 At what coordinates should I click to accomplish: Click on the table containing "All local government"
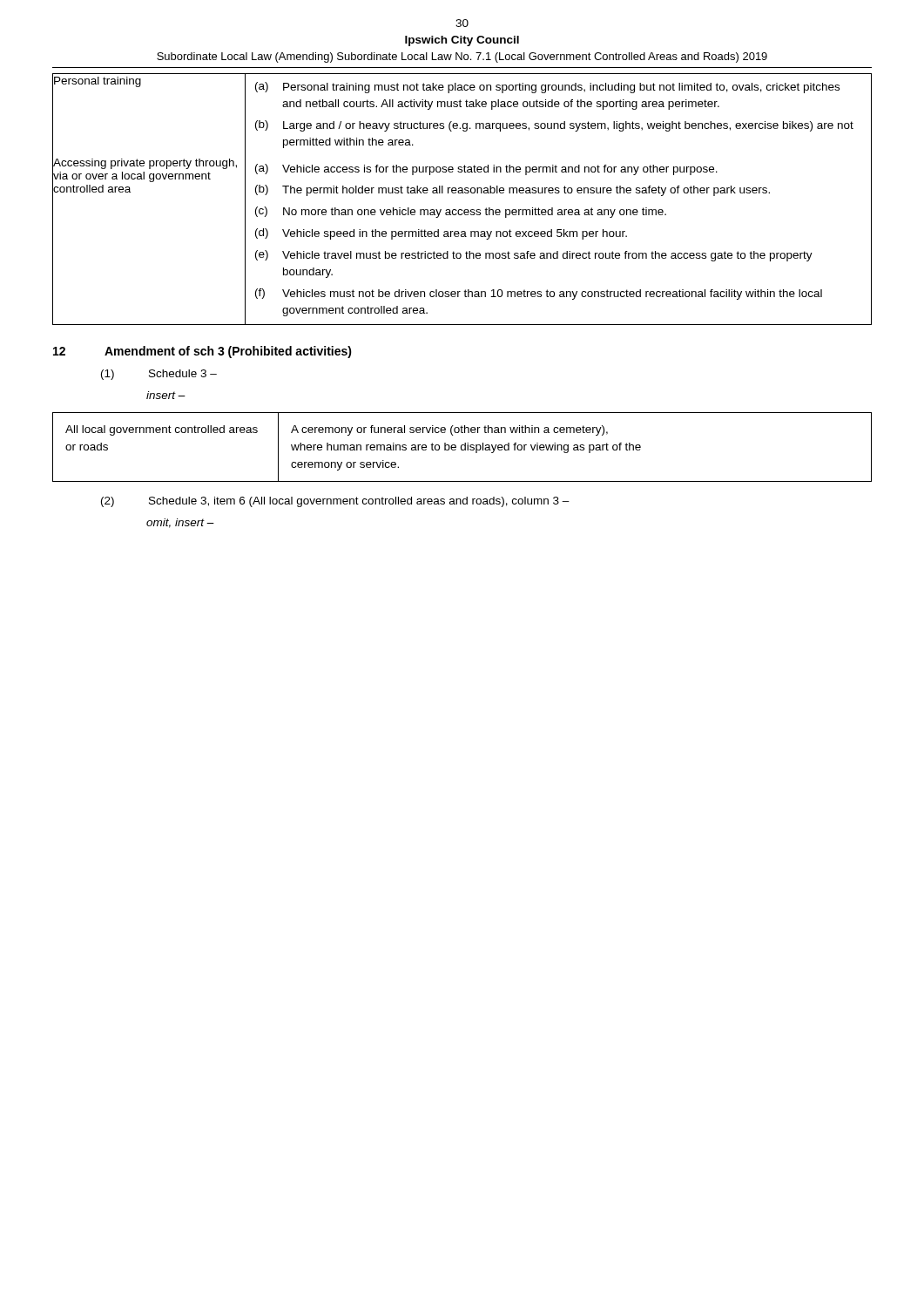click(x=462, y=447)
